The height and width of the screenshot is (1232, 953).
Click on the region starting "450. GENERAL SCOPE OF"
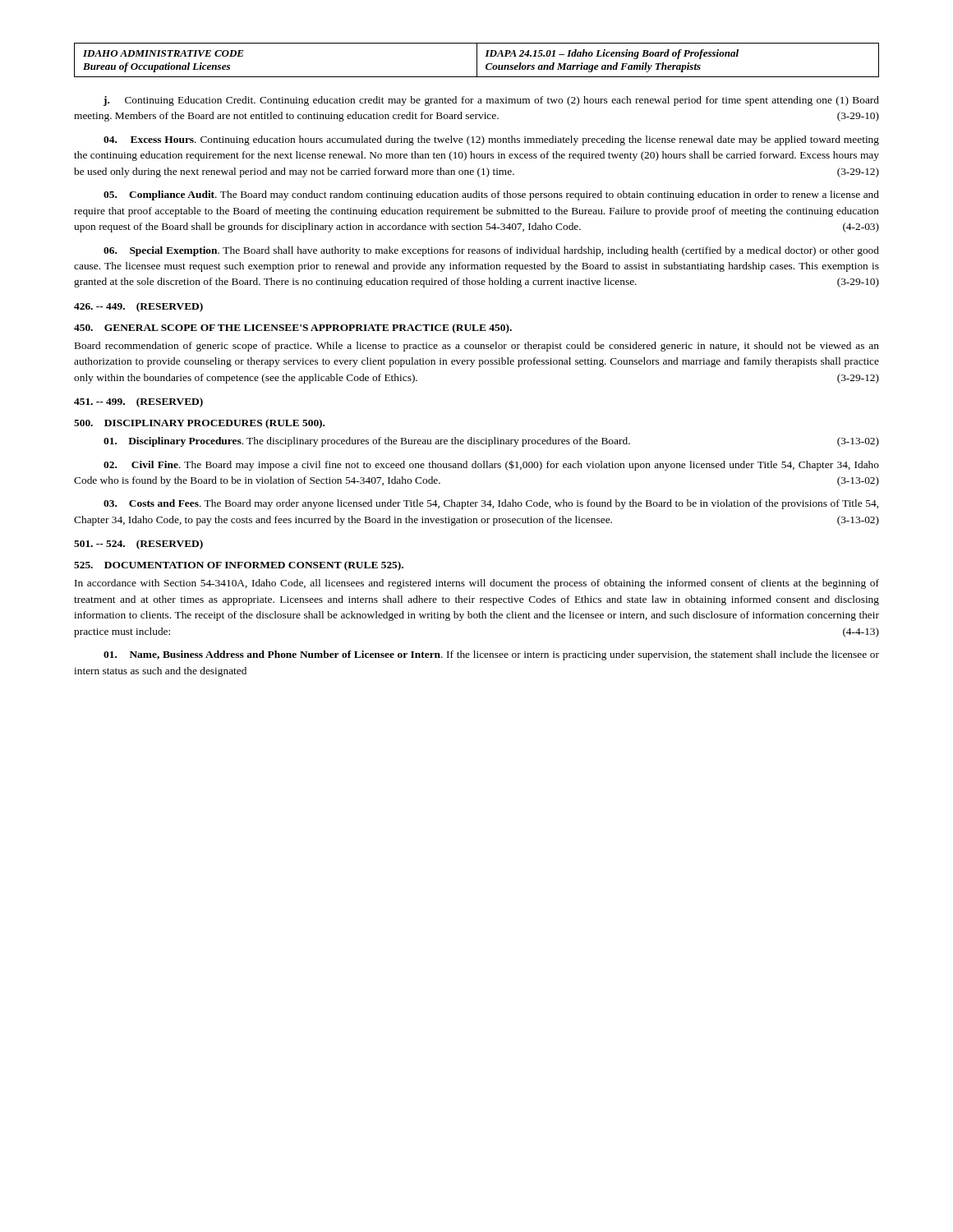point(476,328)
